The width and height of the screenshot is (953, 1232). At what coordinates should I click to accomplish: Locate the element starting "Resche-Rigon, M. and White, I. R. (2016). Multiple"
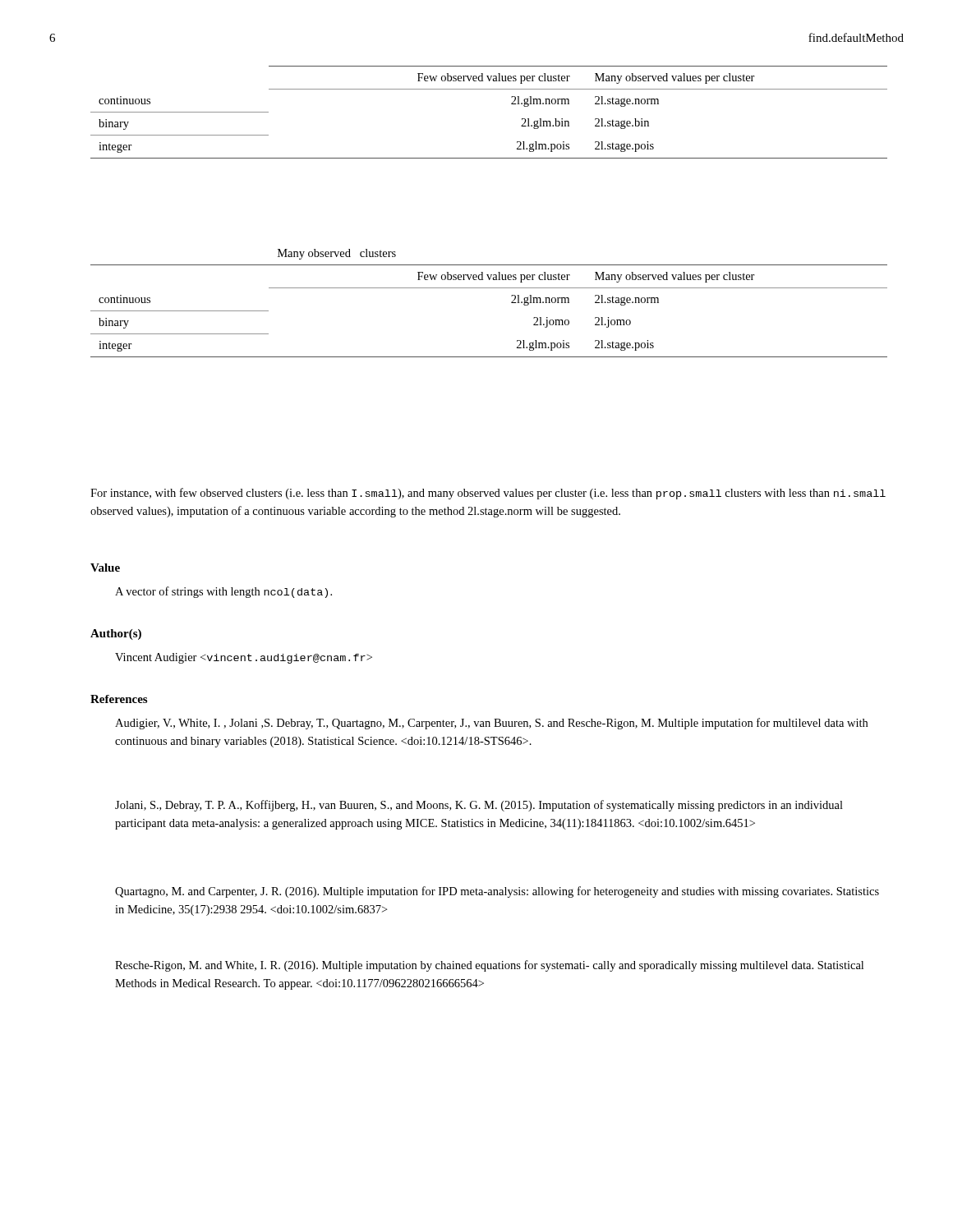click(x=490, y=974)
